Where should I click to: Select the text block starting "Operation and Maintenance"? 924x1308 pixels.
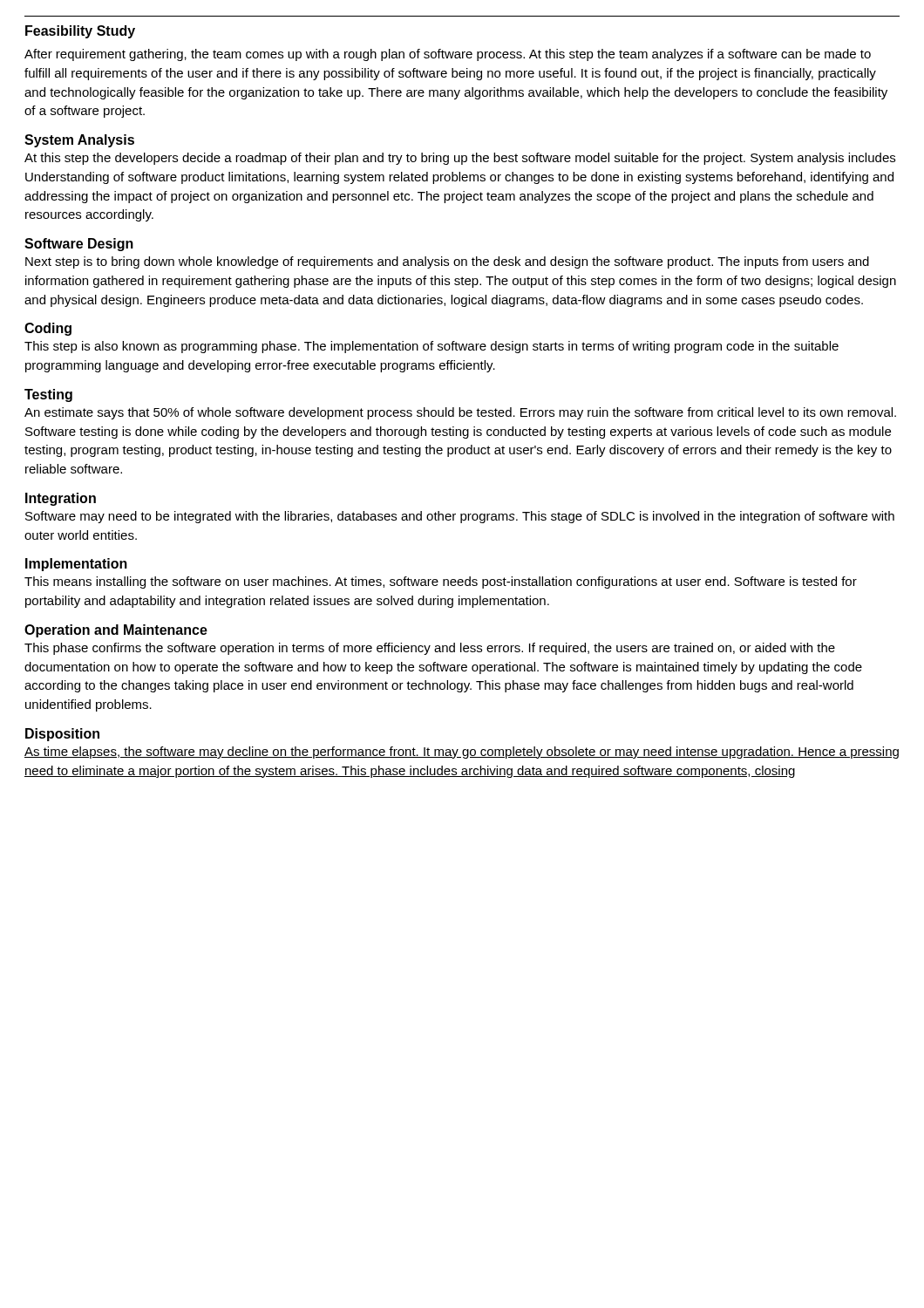(x=116, y=630)
